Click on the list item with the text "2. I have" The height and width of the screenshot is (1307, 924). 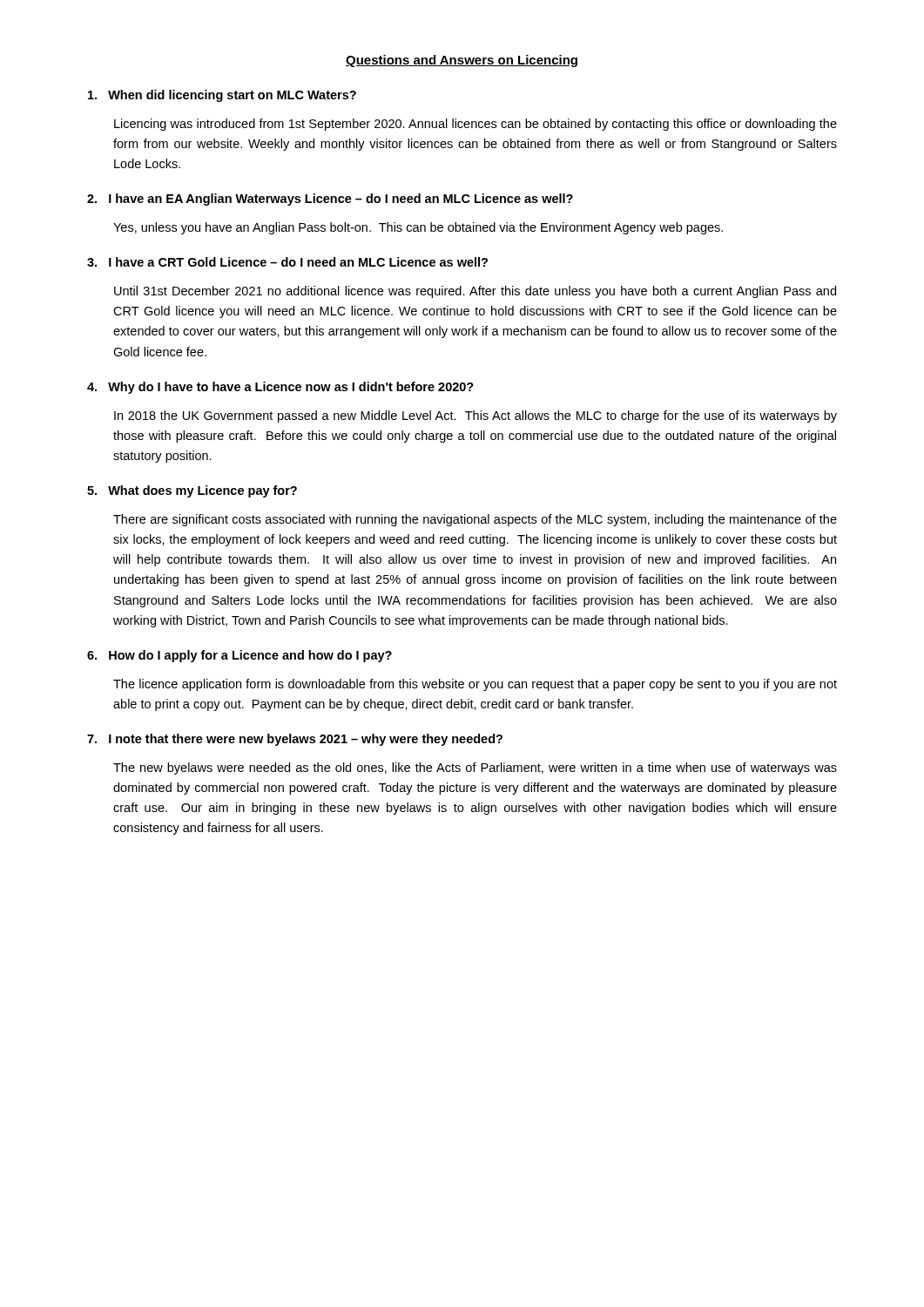coord(330,199)
